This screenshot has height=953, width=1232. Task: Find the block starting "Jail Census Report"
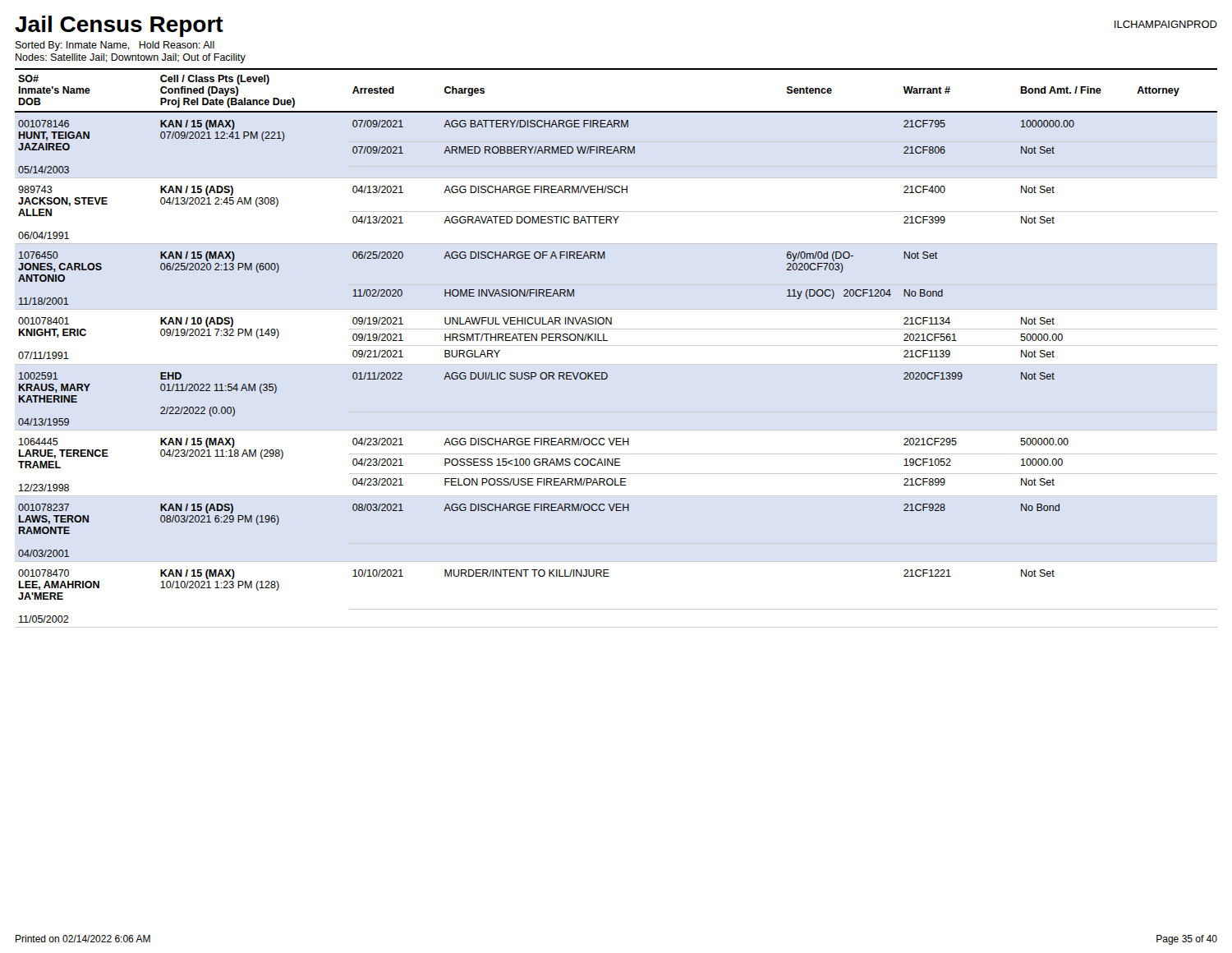pyautogui.click(x=119, y=24)
